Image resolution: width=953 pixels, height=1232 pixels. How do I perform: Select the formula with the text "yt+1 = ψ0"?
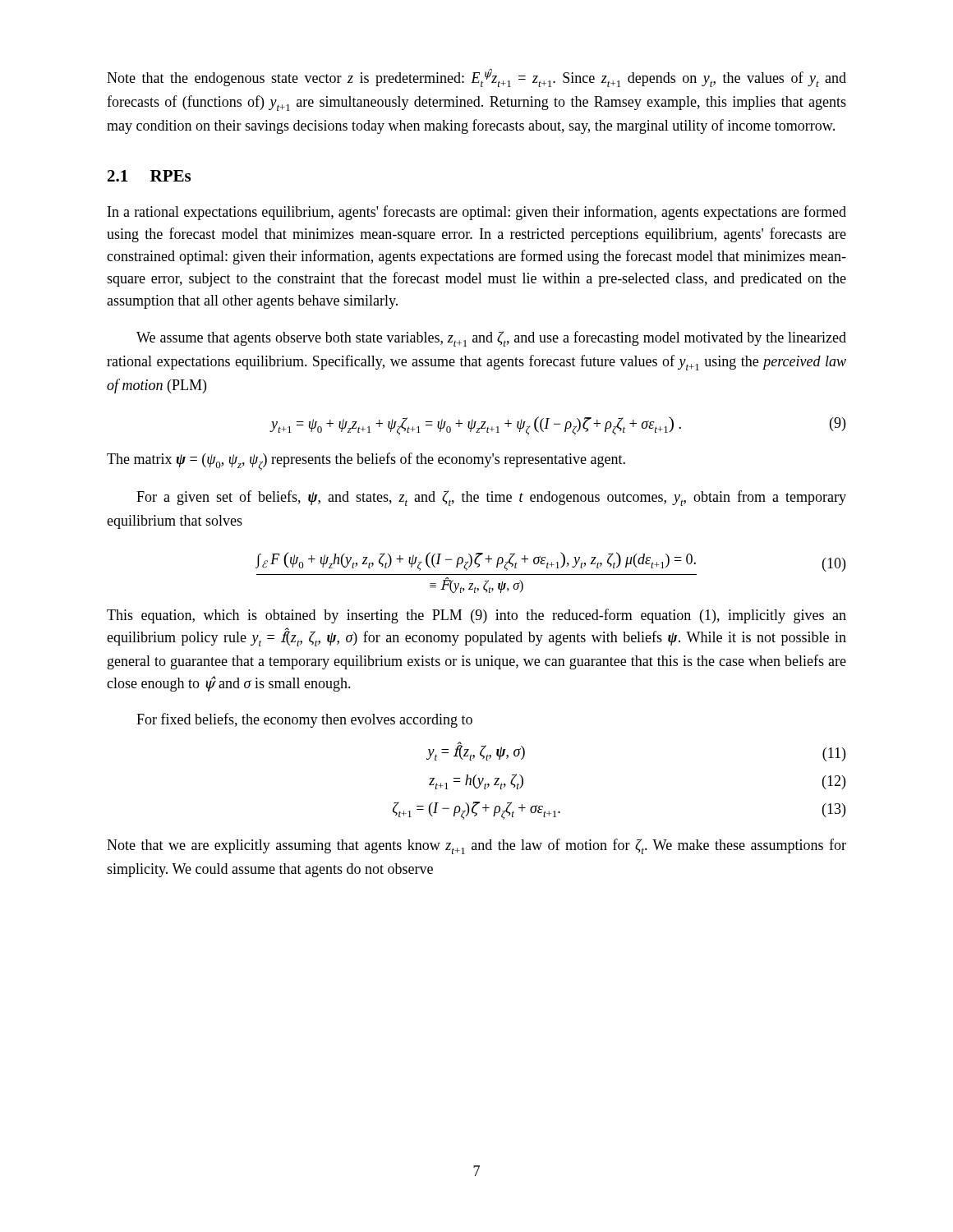(x=559, y=424)
